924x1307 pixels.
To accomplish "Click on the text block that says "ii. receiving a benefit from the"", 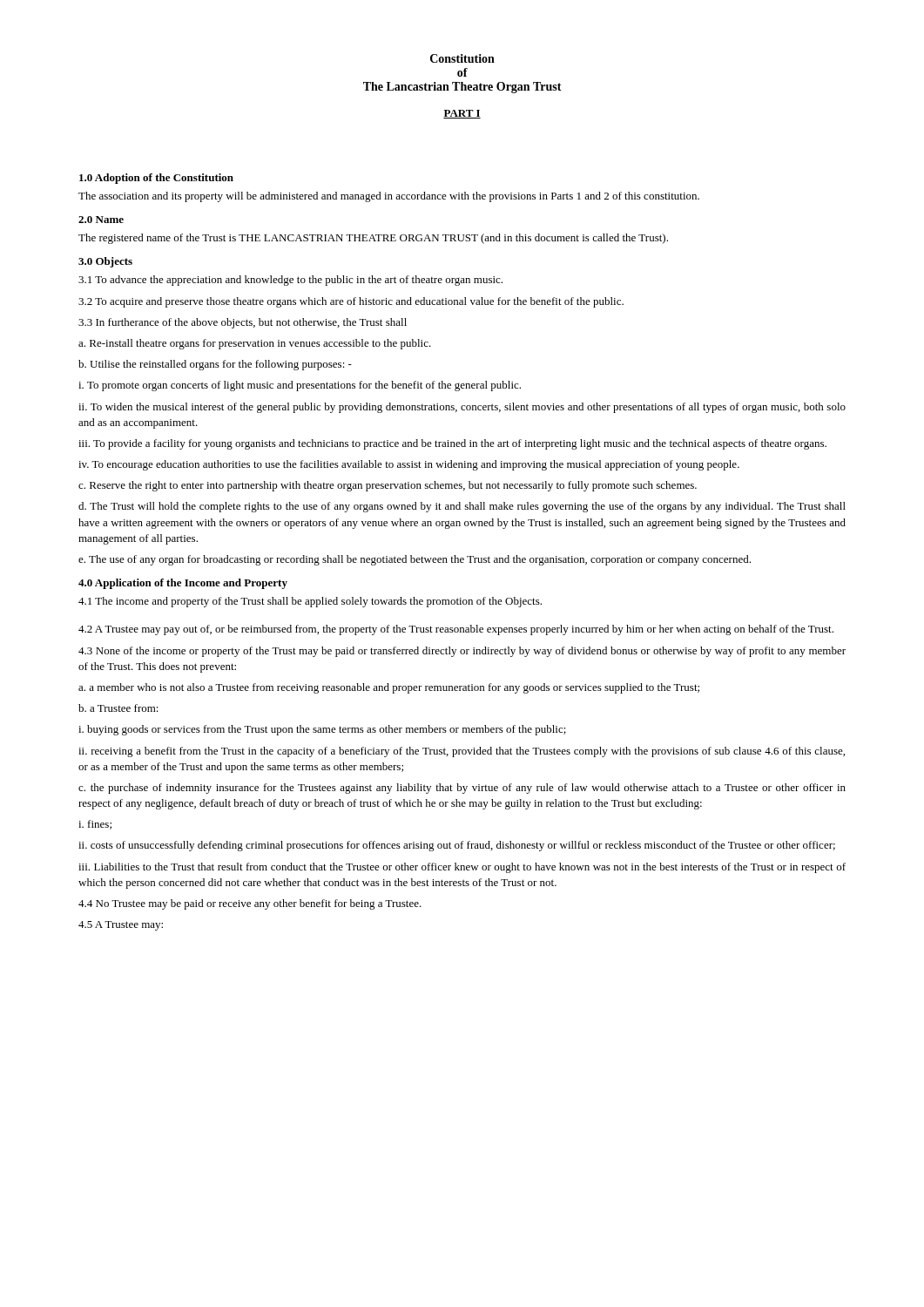I will (462, 759).
